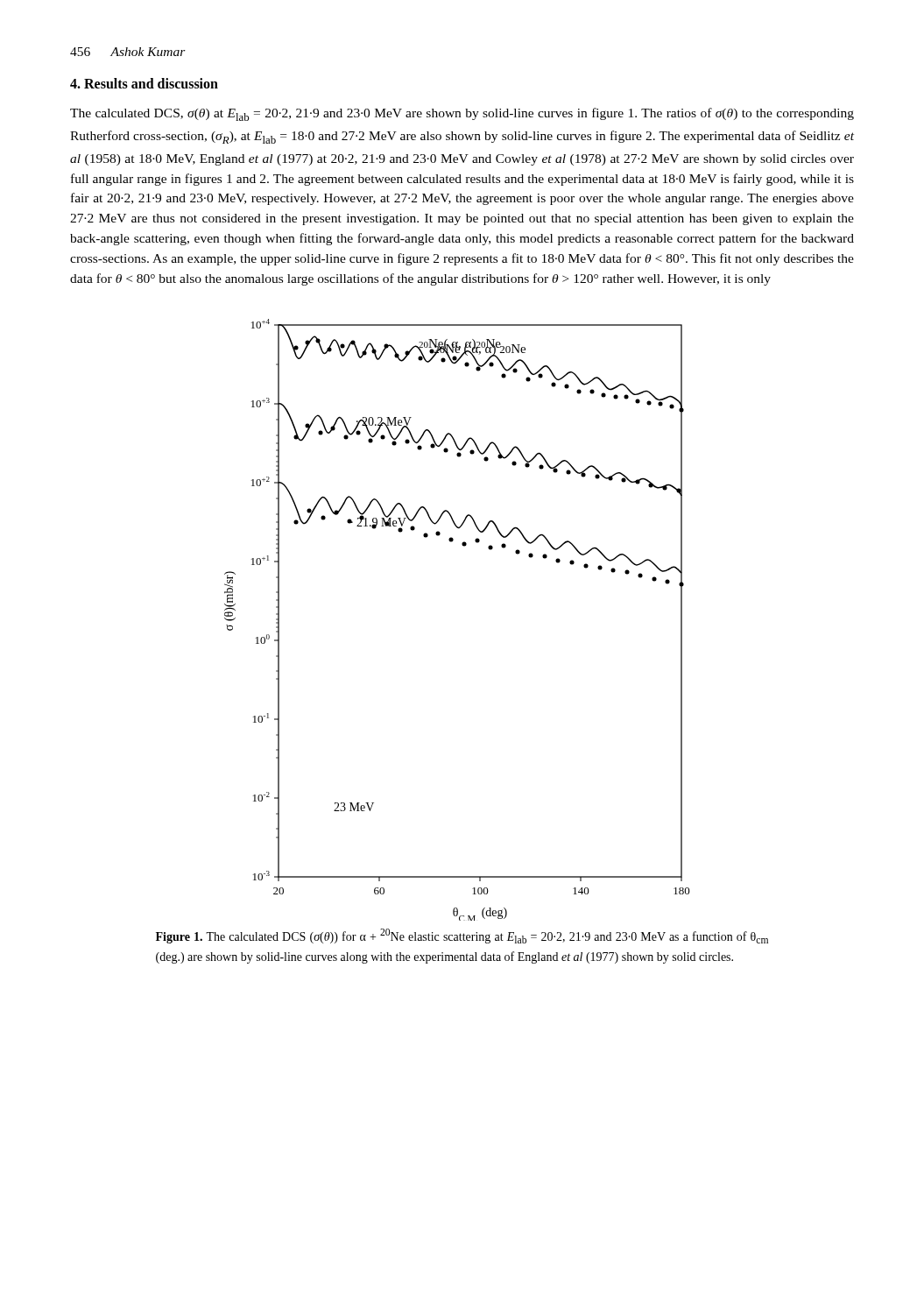Click on the continuous plot
The width and height of the screenshot is (924, 1314).
coord(462,614)
